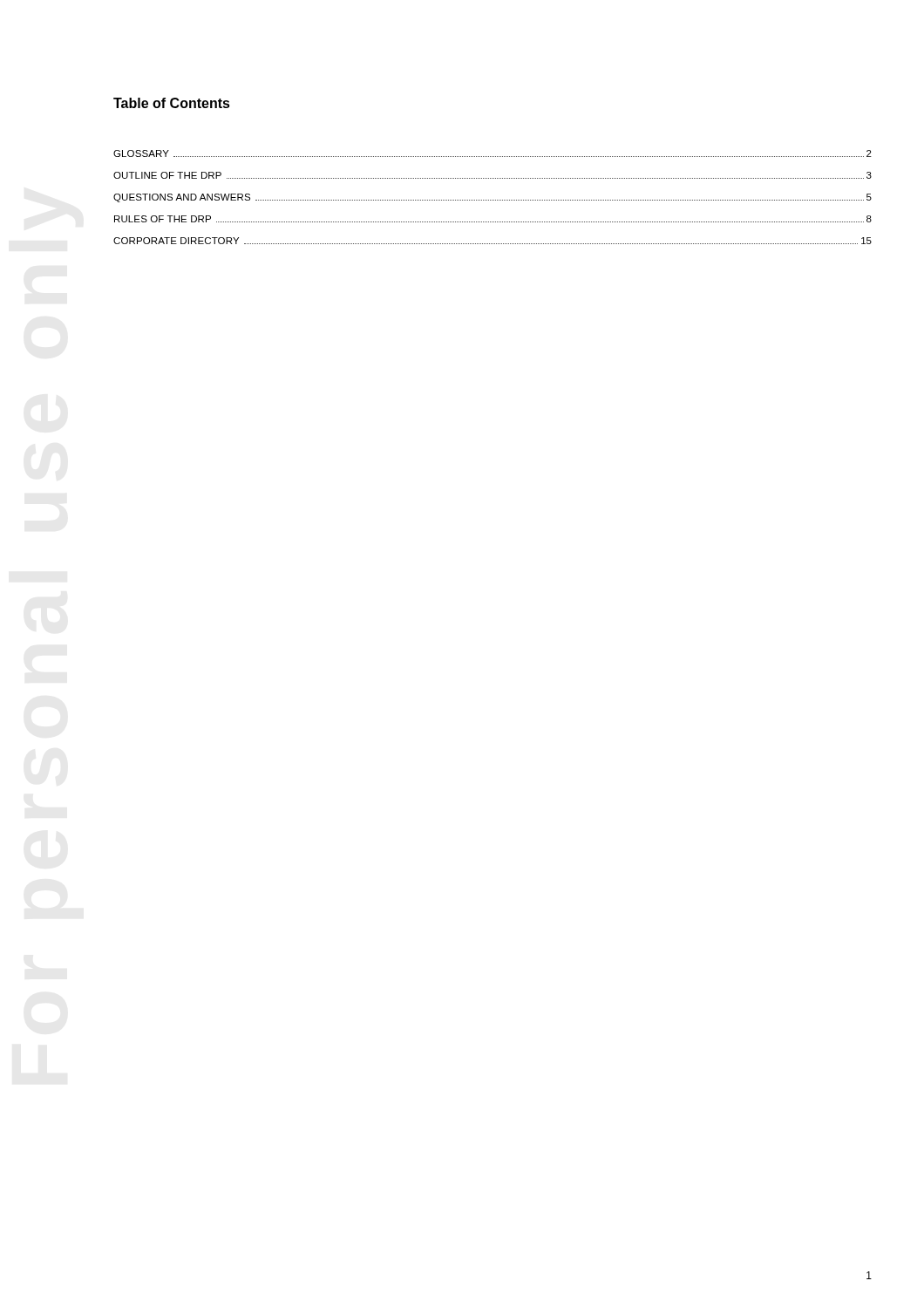
Task: Where does it say "RULES OF THE DRP 8"?
Action: coord(492,219)
